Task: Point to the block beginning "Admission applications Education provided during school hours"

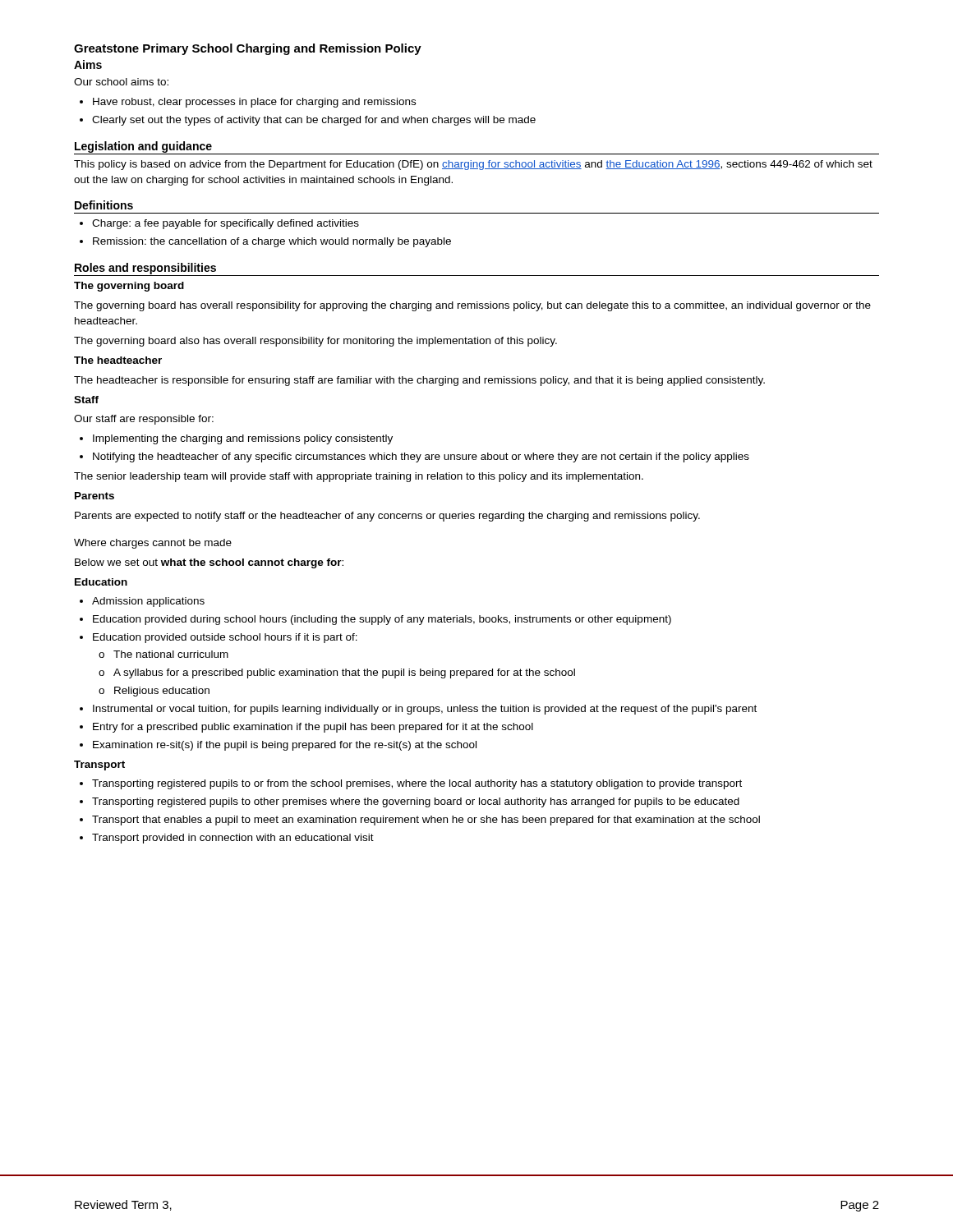Action: (x=476, y=673)
